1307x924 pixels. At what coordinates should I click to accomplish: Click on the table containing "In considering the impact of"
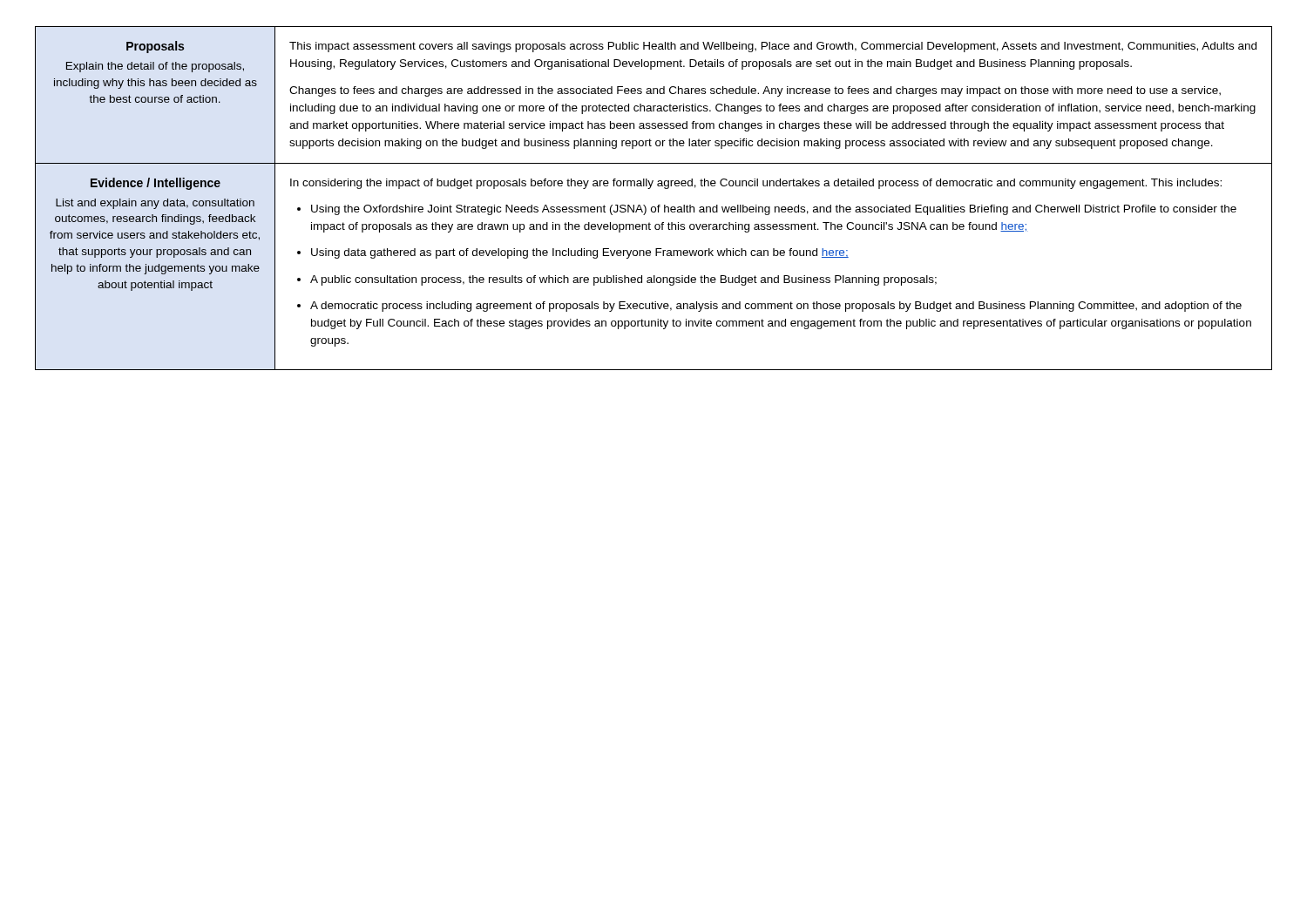(x=654, y=198)
